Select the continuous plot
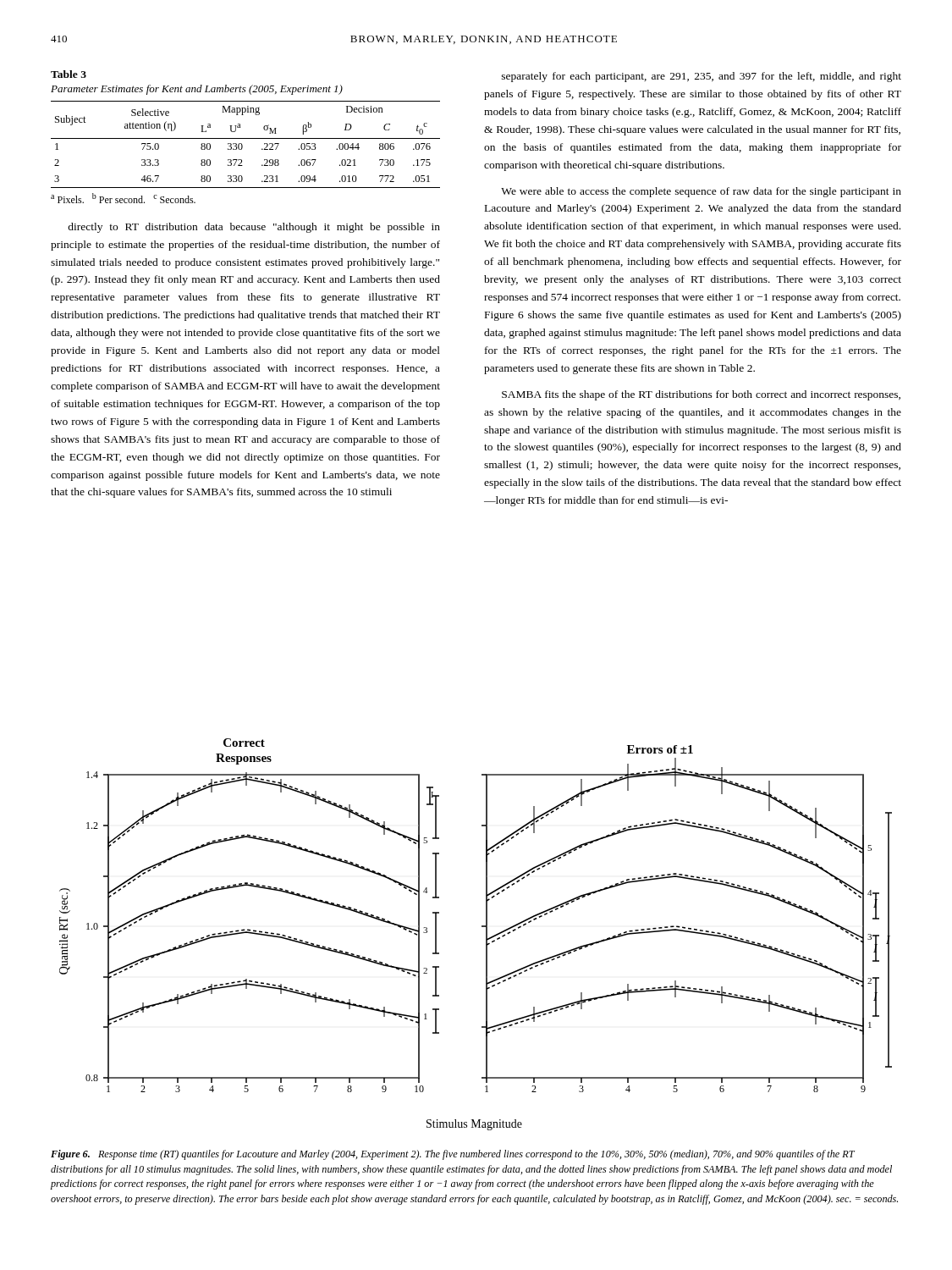Viewport: 952px width, 1270px height. (x=476, y=931)
